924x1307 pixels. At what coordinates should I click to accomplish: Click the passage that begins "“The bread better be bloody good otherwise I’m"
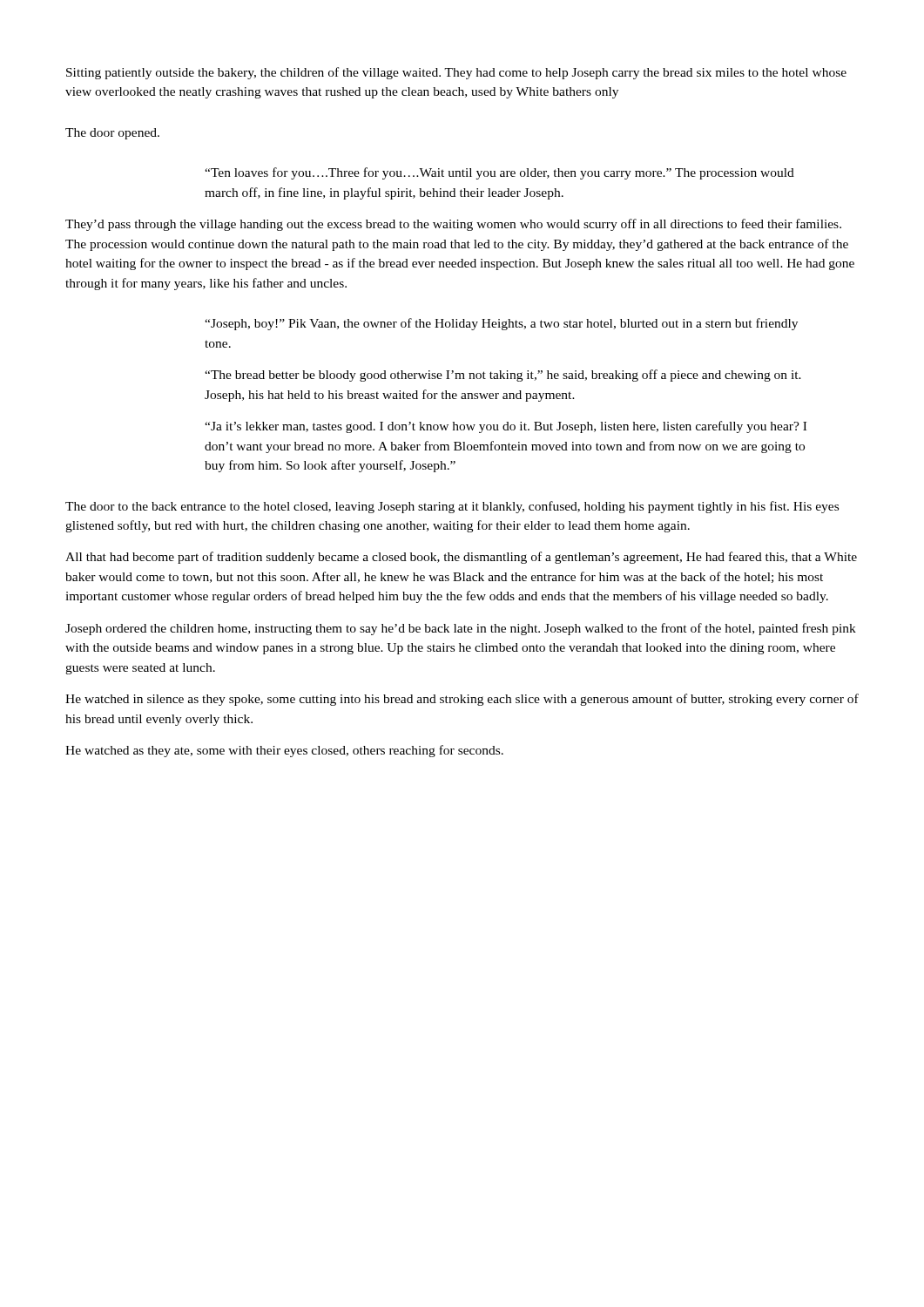point(503,384)
